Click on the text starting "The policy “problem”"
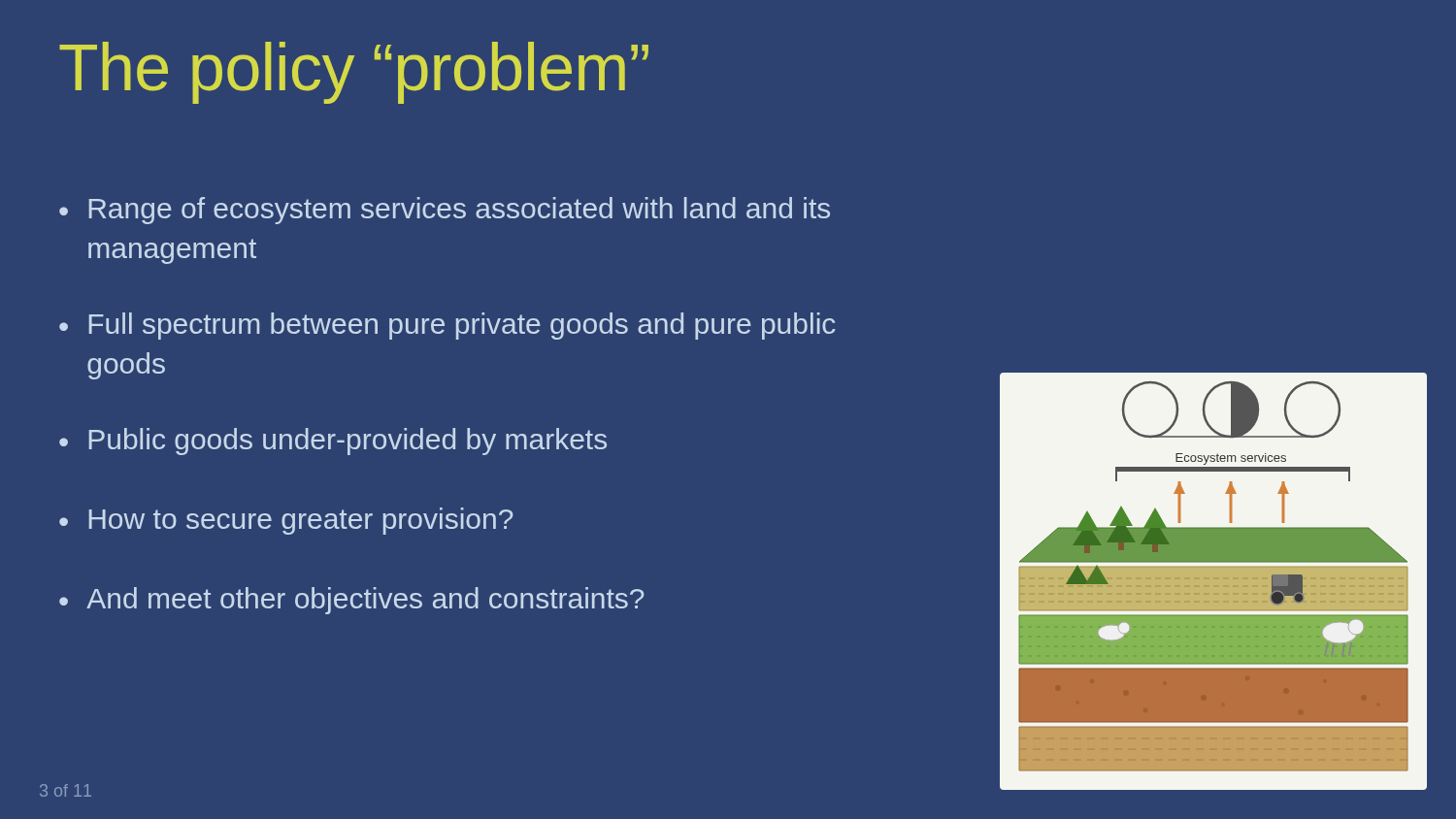 [495, 67]
